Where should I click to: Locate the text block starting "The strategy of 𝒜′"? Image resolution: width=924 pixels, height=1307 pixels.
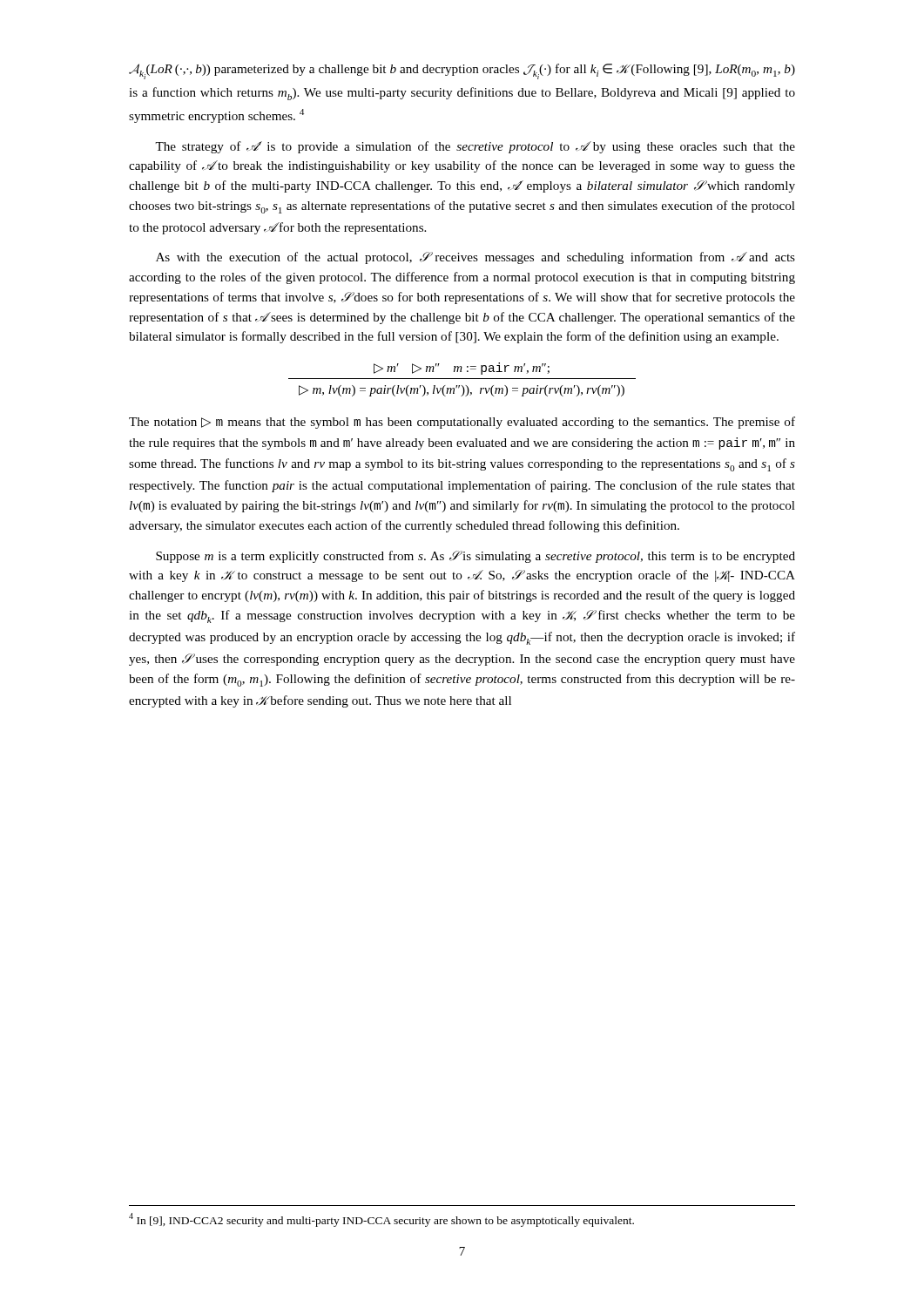tap(462, 187)
